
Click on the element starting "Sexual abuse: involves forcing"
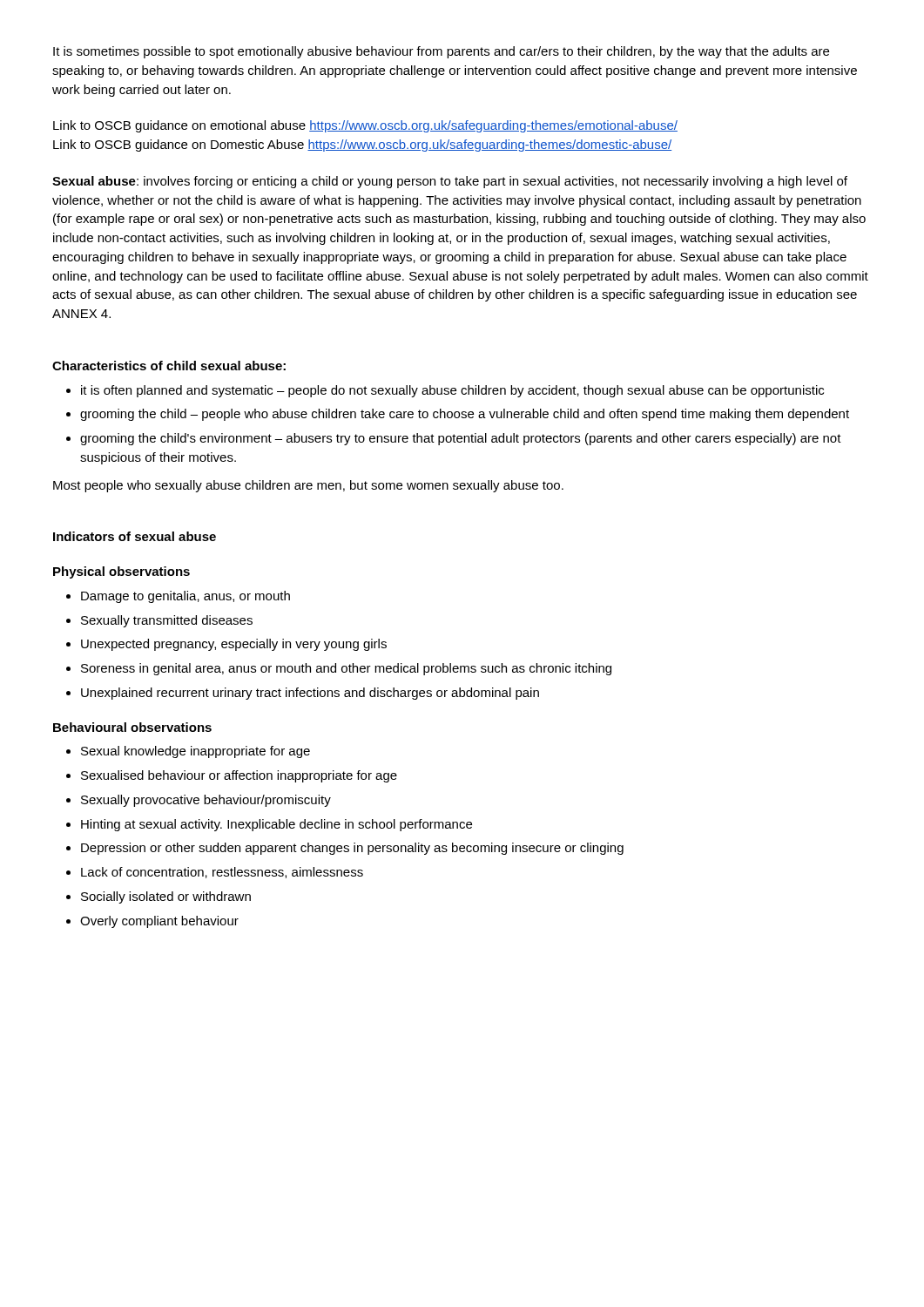coord(460,247)
